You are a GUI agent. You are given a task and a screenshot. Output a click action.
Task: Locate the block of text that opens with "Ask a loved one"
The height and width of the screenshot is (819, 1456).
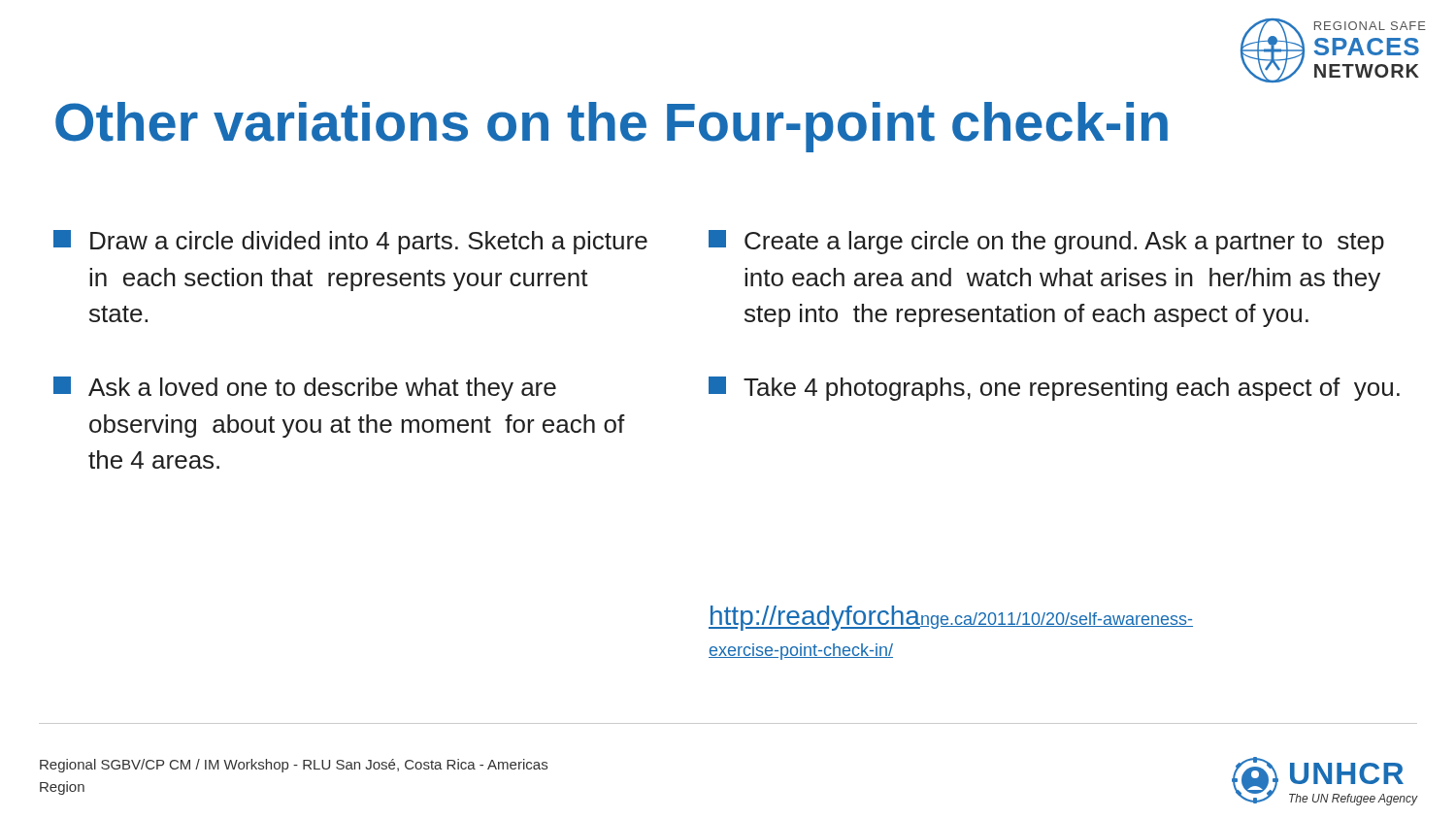[x=354, y=425]
